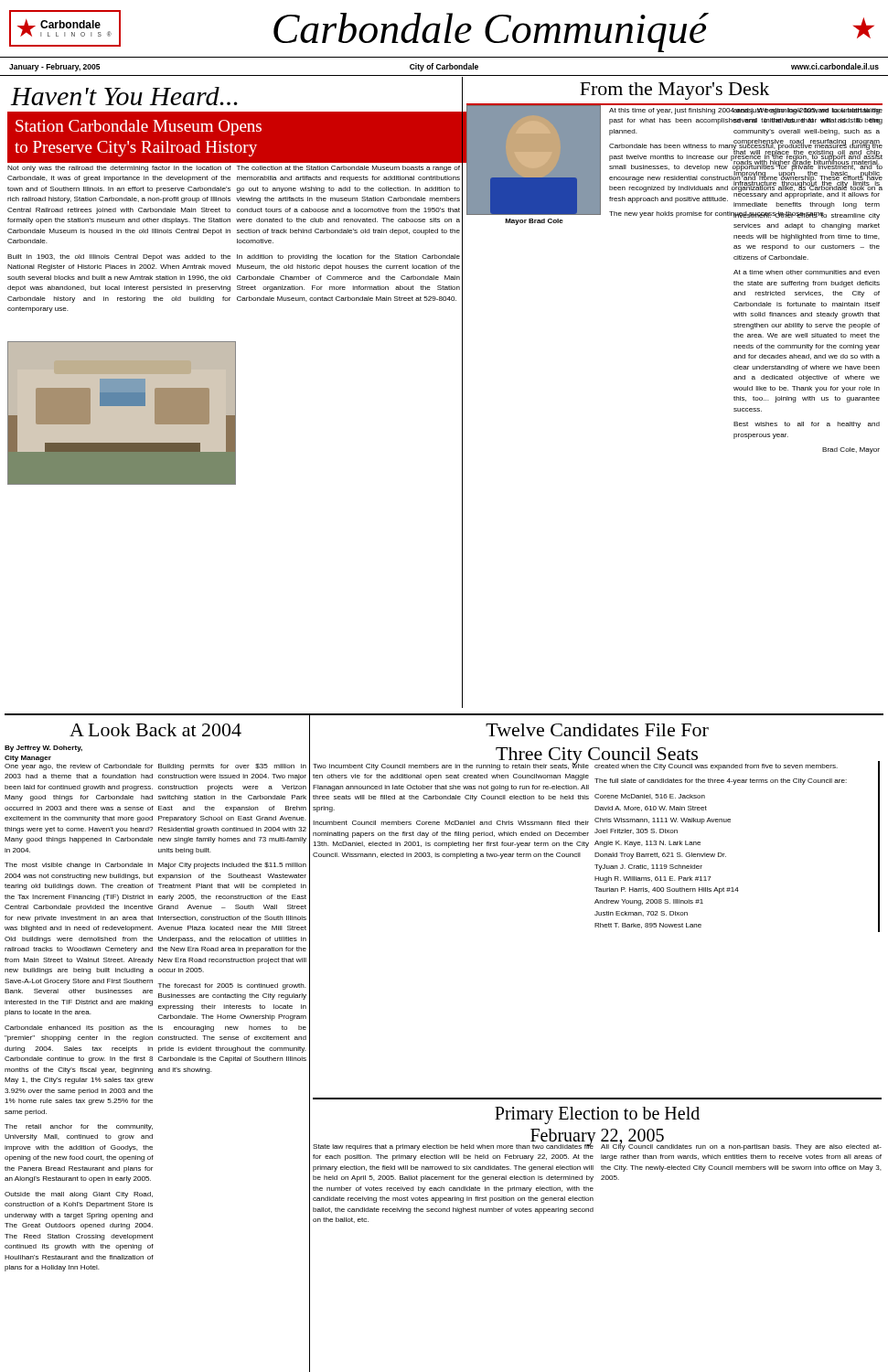888x1372 pixels.
Task: Point to the block starting "Rhett T. Barke, 895 Nowest Lane"
Action: point(648,925)
